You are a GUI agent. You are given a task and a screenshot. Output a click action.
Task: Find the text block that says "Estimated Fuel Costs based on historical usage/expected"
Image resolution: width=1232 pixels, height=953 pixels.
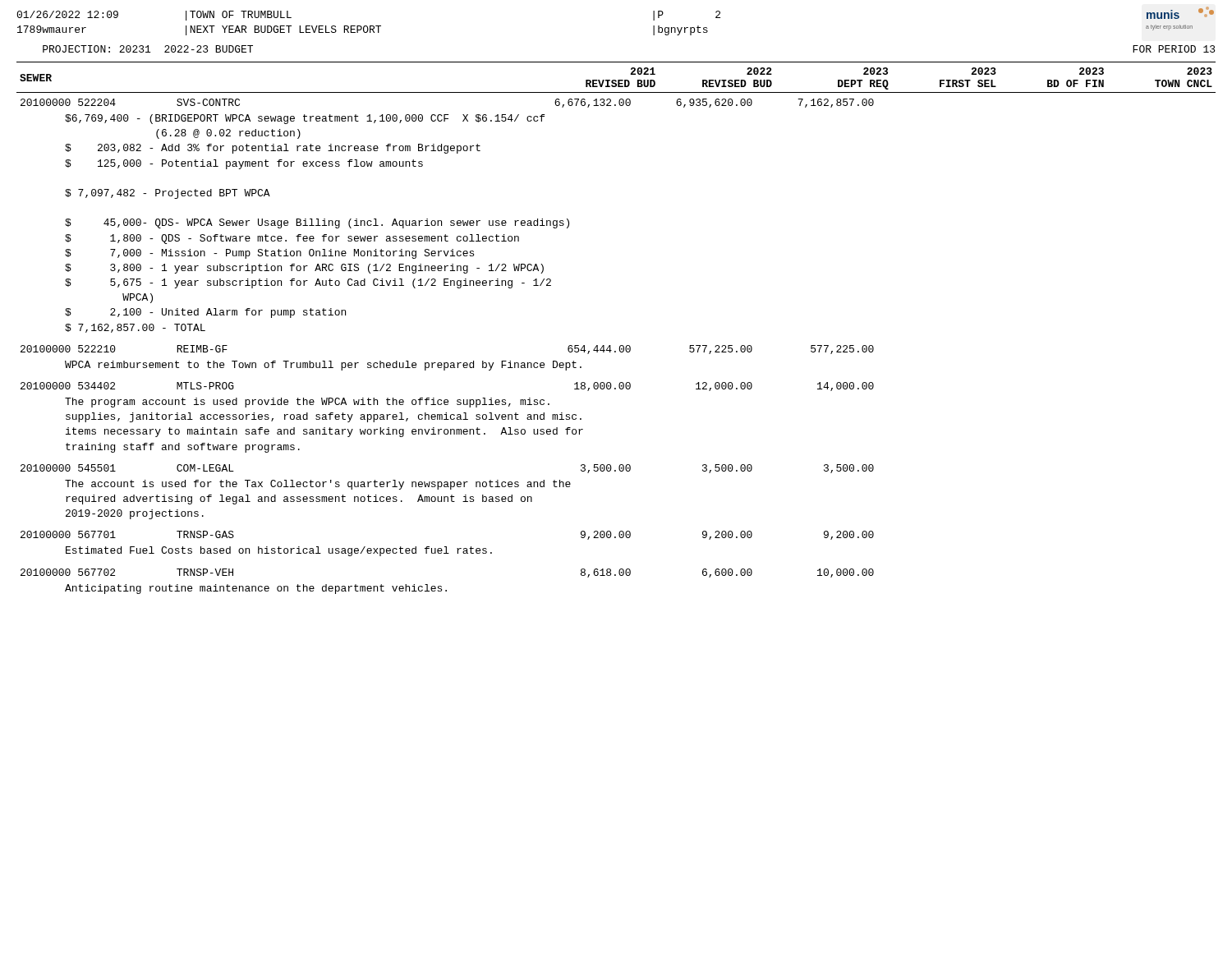(279, 551)
